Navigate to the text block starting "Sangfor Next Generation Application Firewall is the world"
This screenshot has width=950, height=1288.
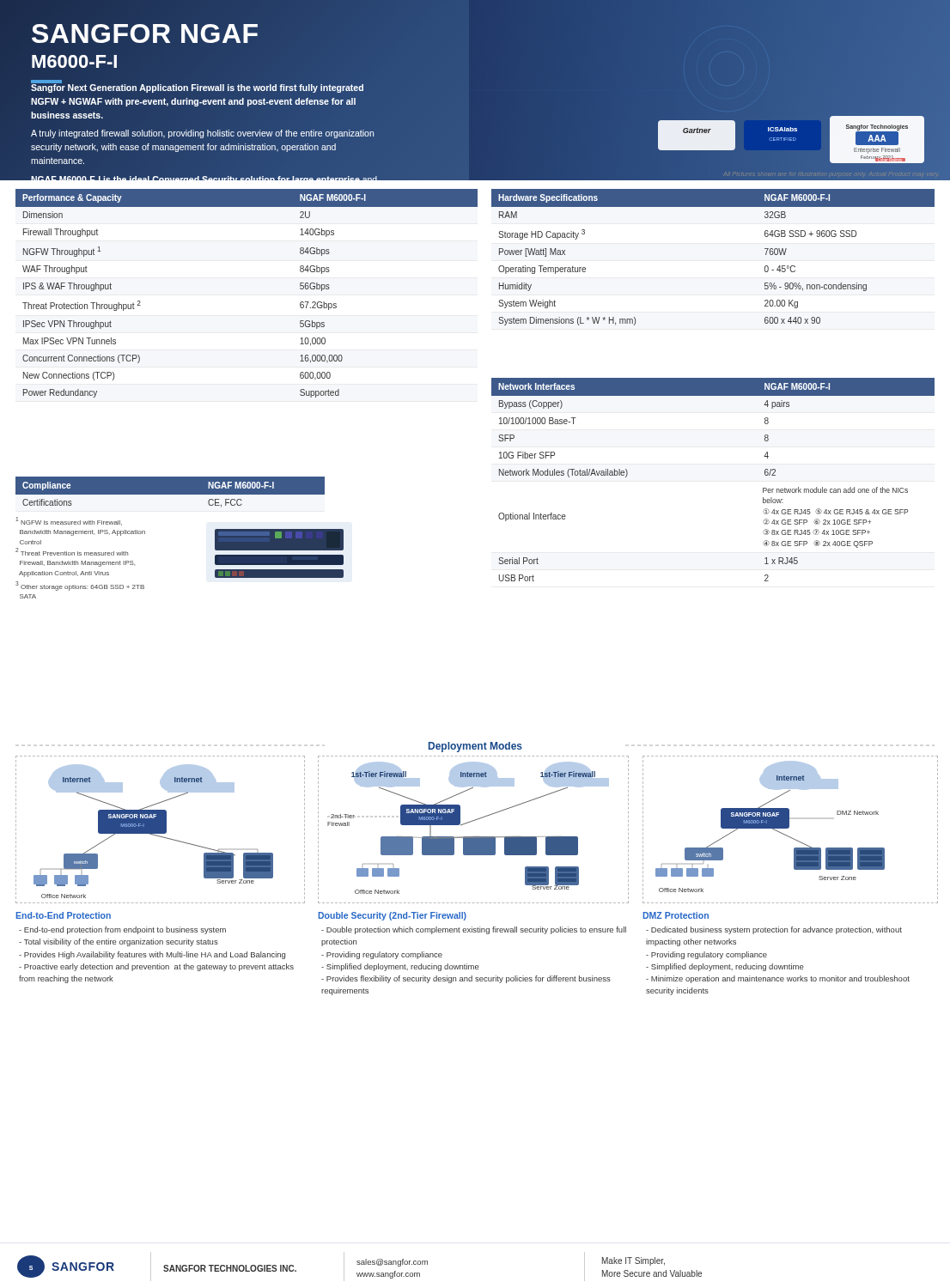coord(209,141)
